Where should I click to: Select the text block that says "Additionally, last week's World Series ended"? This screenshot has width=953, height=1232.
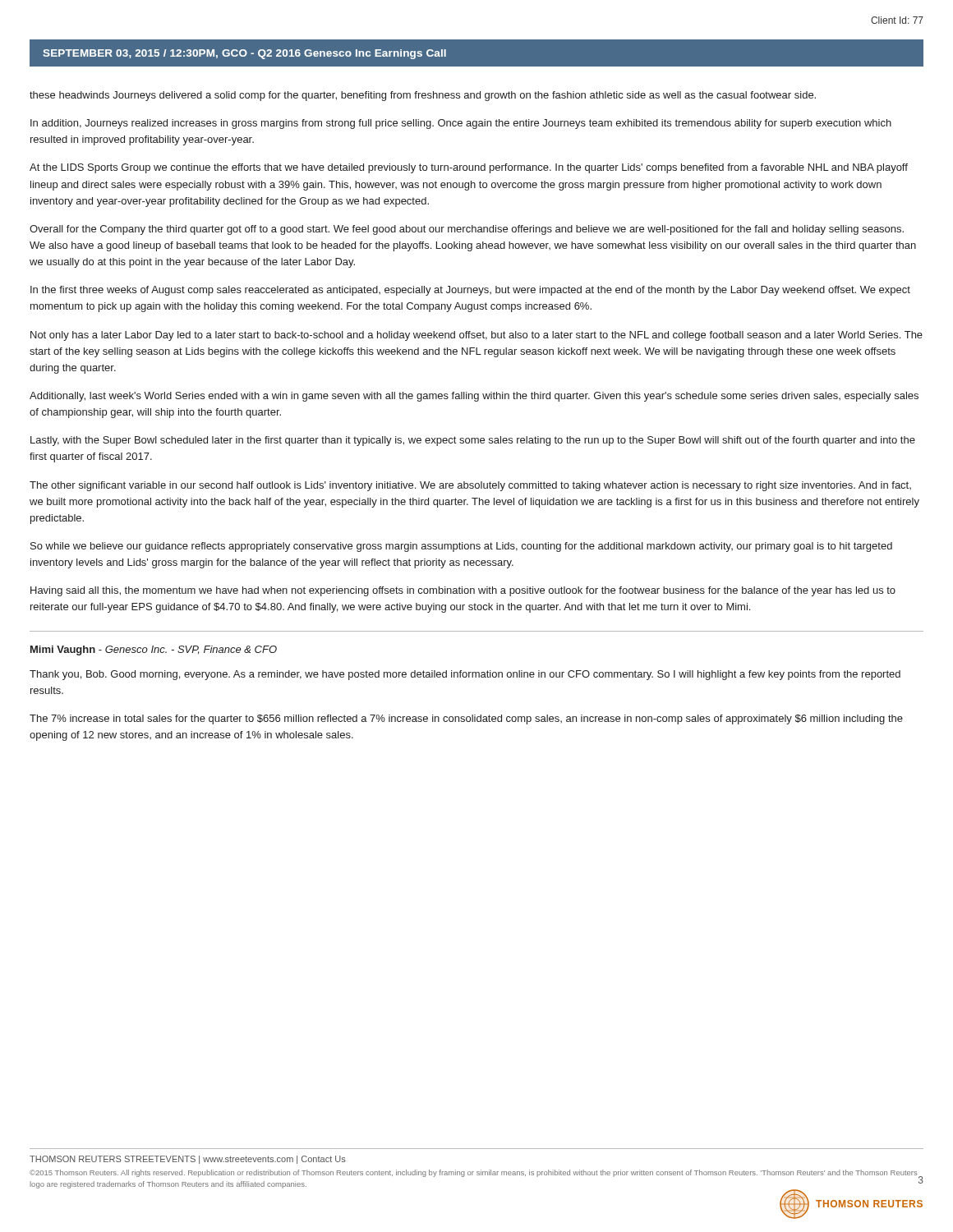click(x=476, y=404)
